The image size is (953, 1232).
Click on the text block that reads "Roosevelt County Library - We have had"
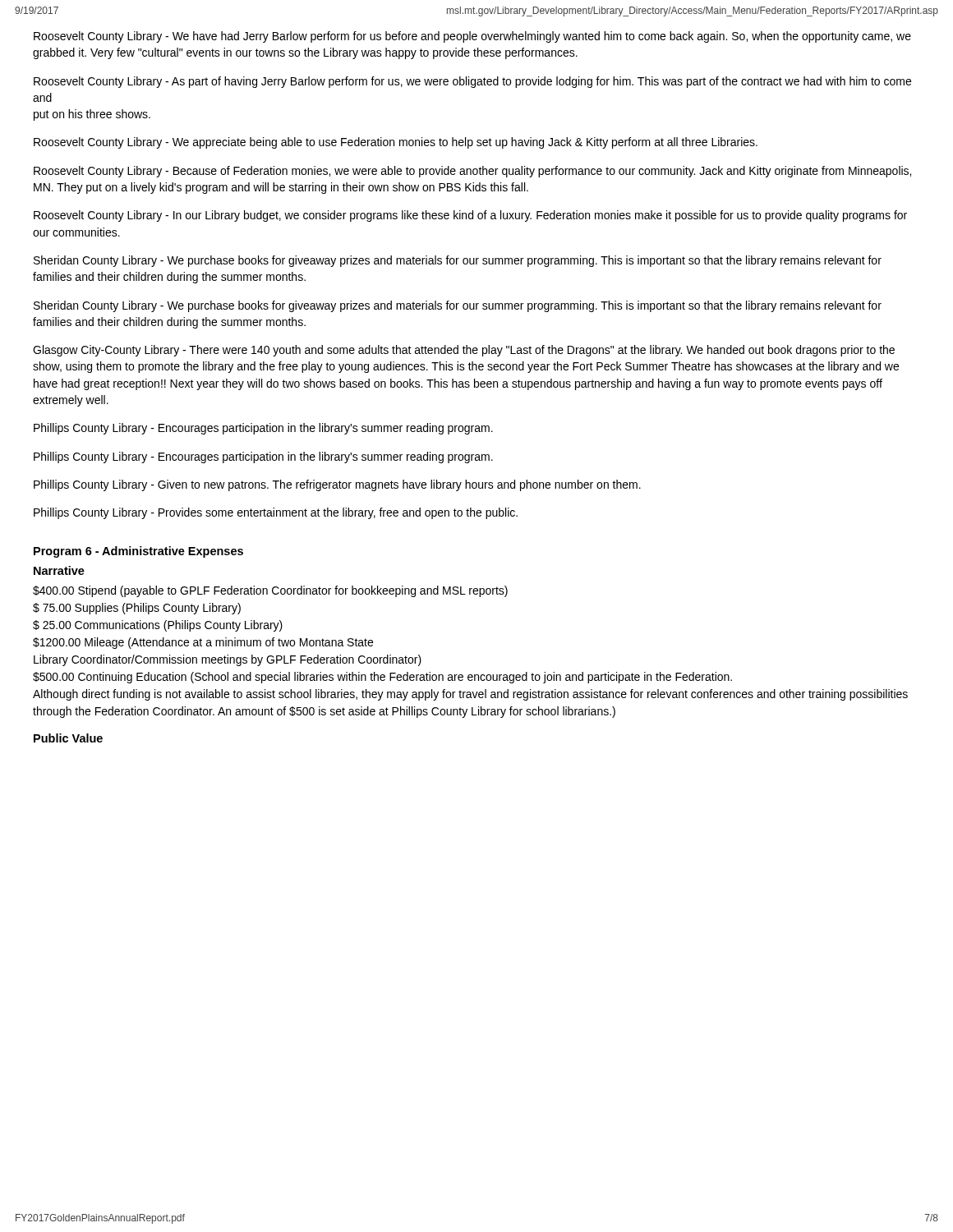tap(472, 44)
